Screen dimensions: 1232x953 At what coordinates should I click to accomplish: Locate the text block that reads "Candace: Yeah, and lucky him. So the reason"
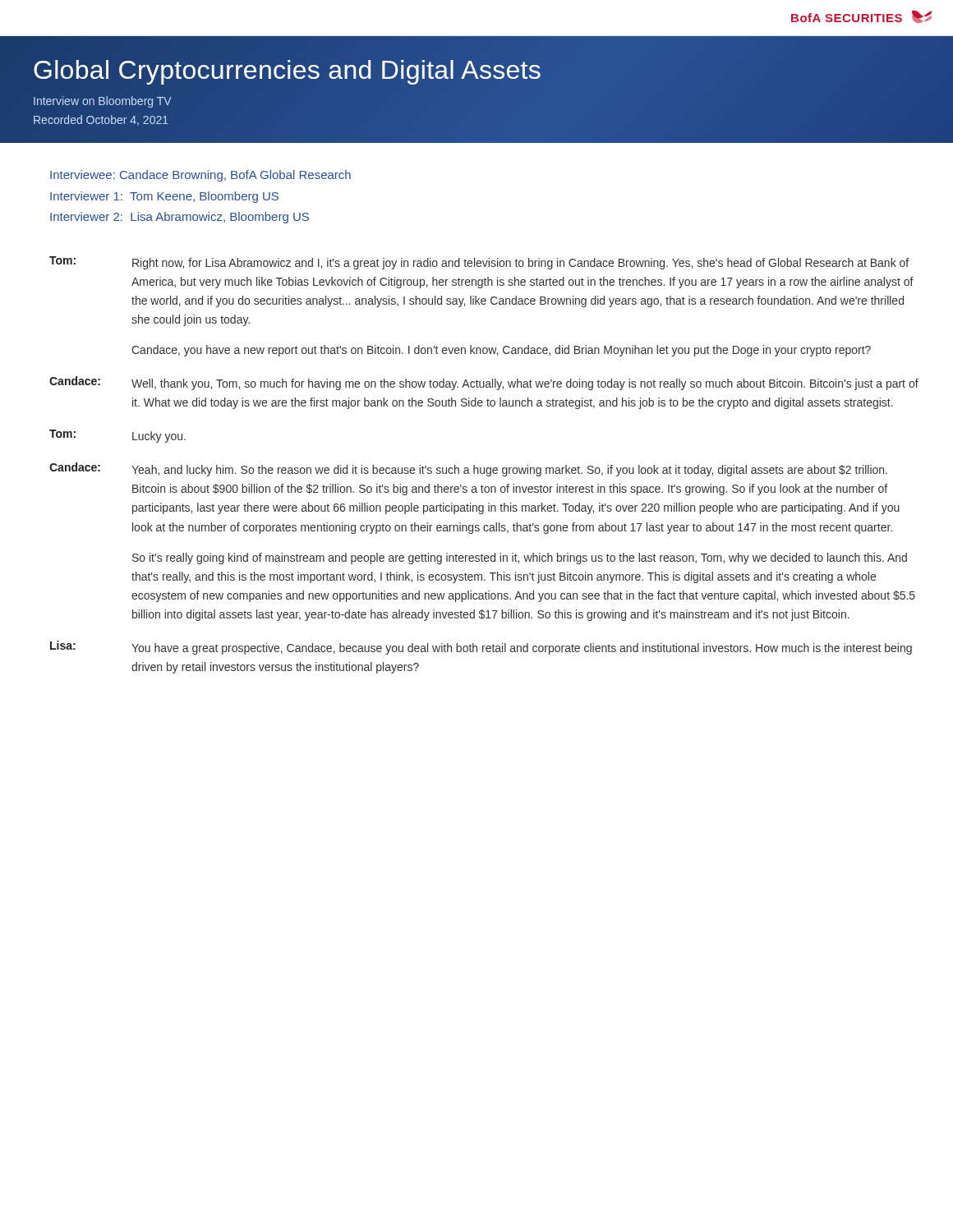point(485,543)
